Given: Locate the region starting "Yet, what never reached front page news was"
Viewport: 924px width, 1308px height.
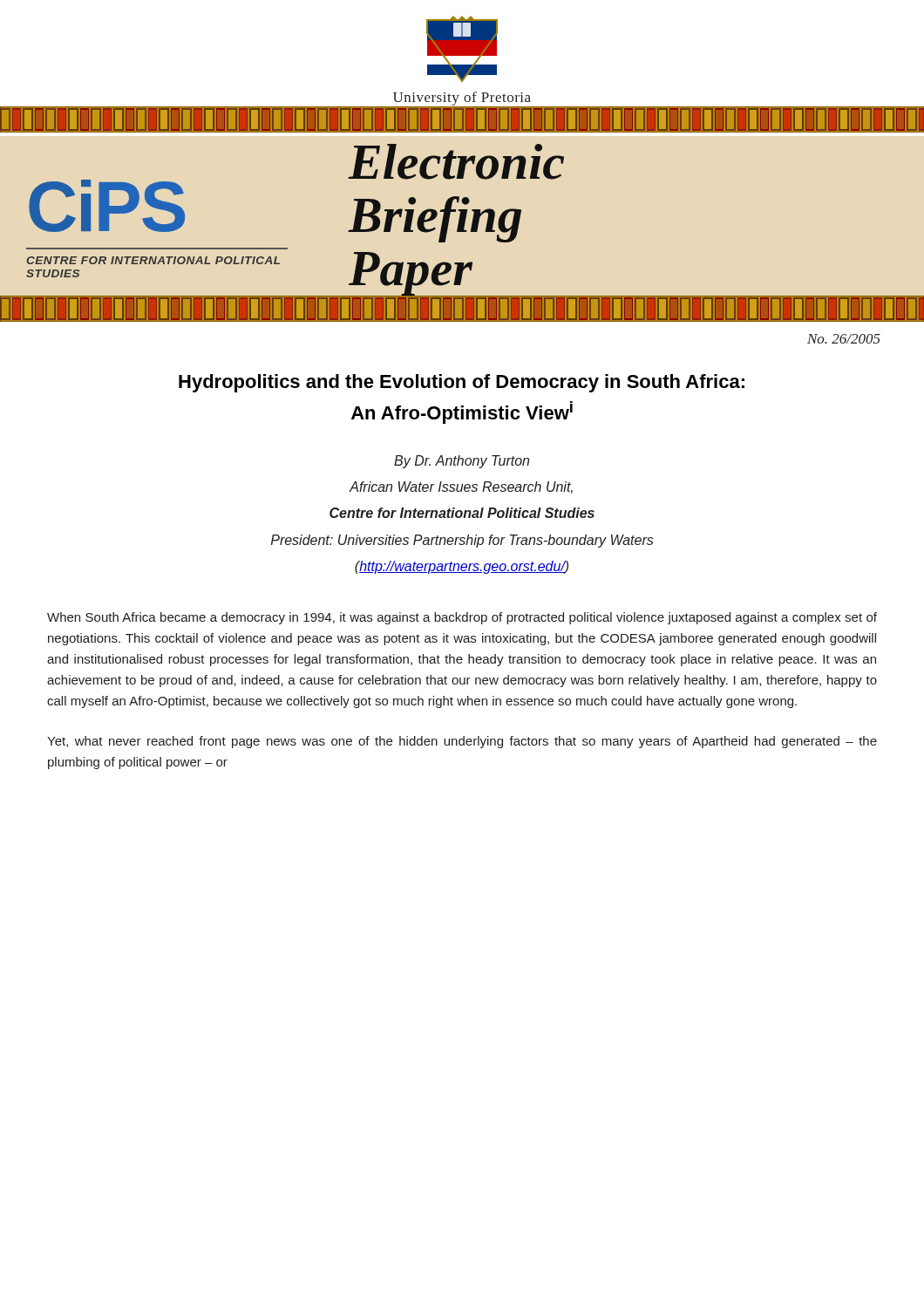Looking at the screenshot, I should coord(462,751).
